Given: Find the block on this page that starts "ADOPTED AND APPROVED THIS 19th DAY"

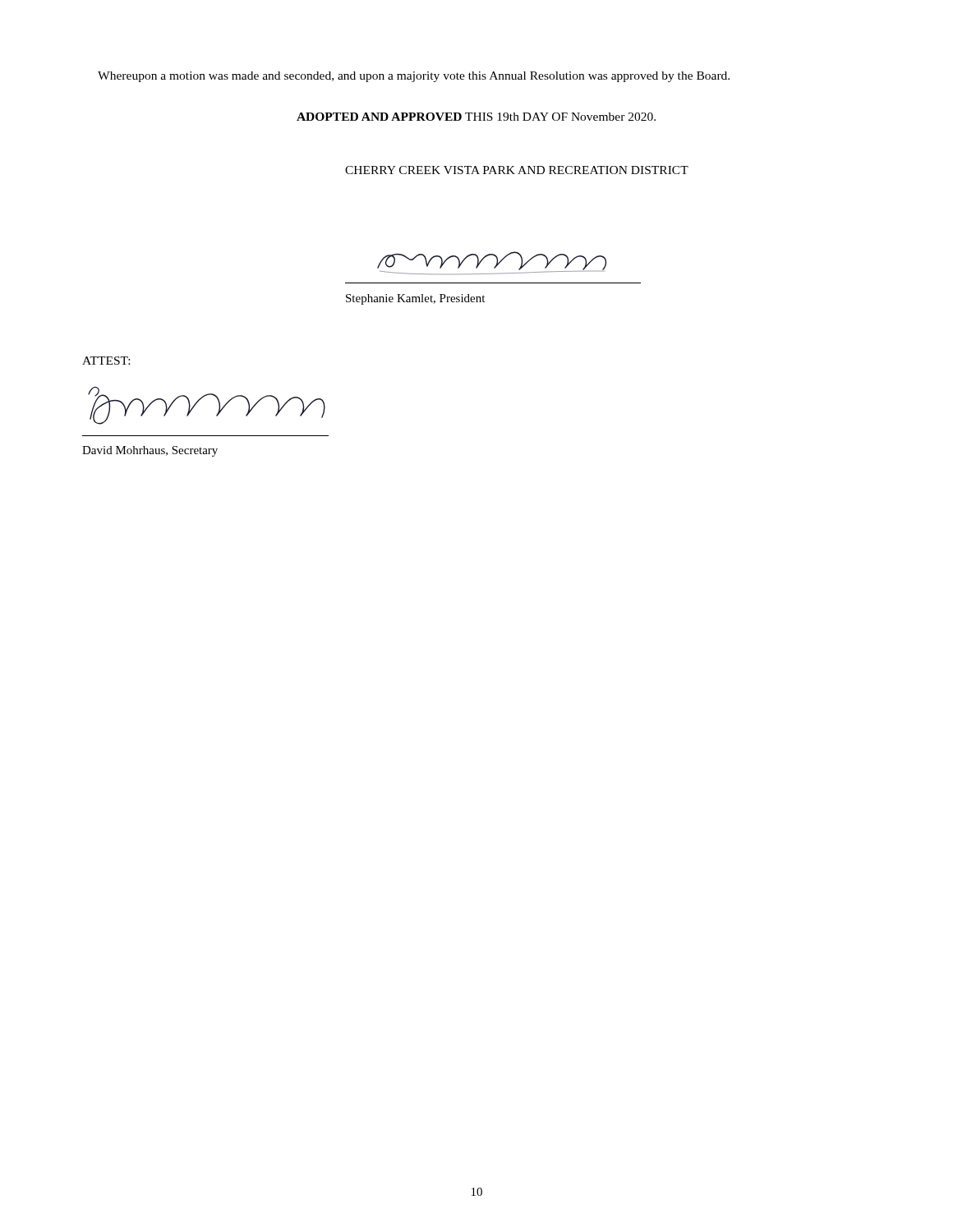Looking at the screenshot, I should point(476,116).
